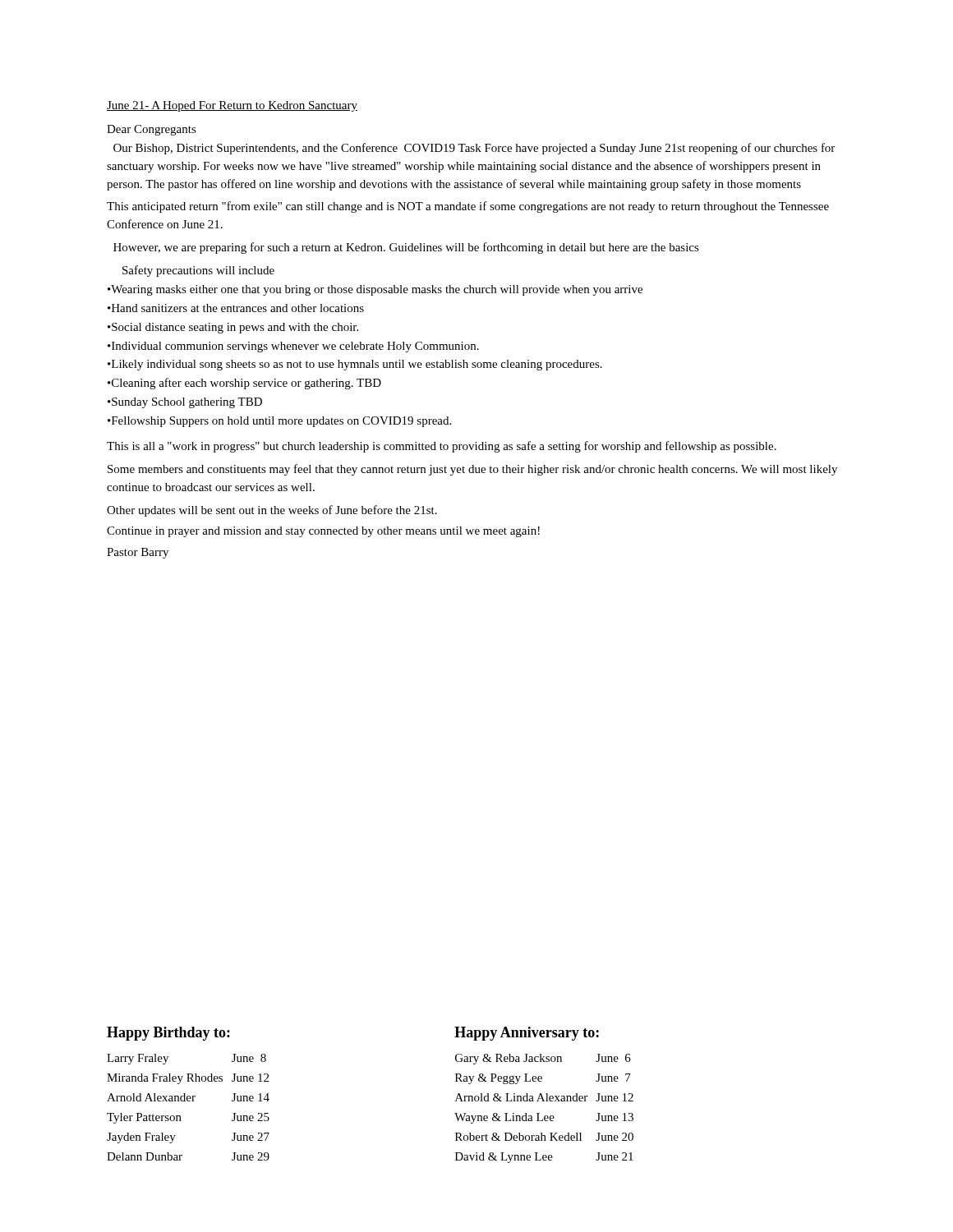Image resolution: width=953 pixels, height=1232 pixels.
Task: Where is the passage that starts "Our Bishop, District Superintendents,"?
Action: point(471,166)
